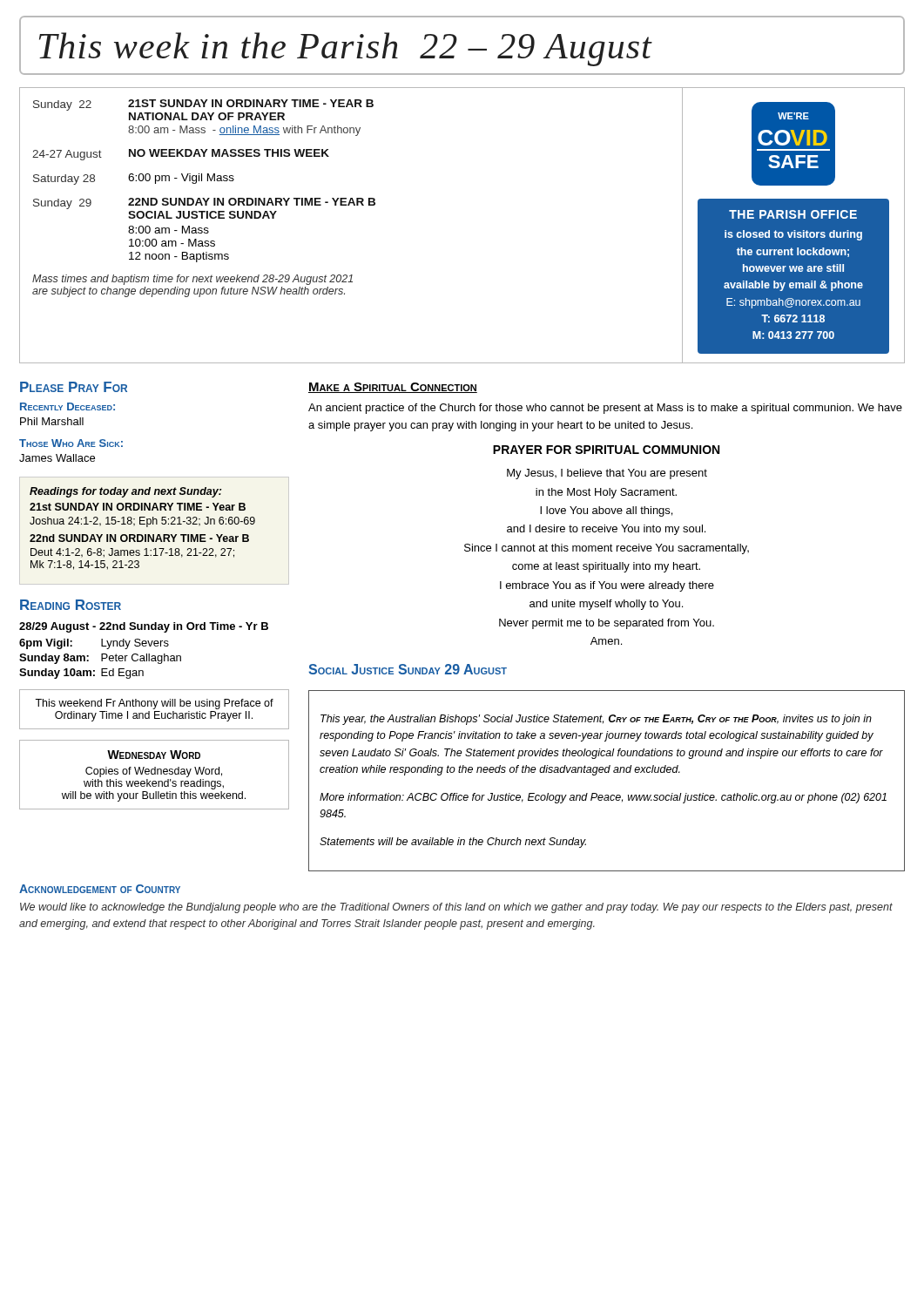
Task: Click the passage that begins "Mass times and baptism time"
Action: click(193, 285)
